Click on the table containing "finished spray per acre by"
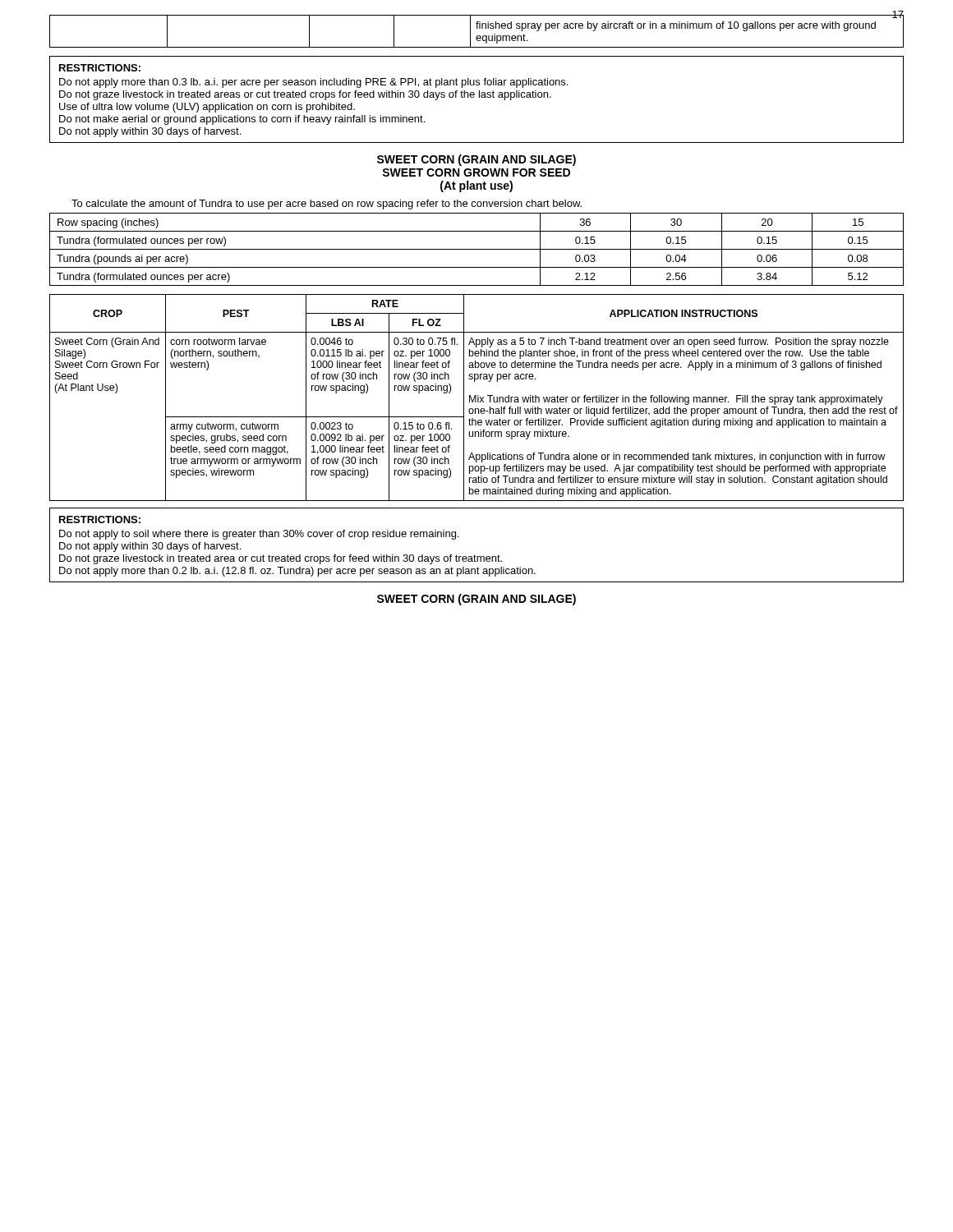Image resolution: width=953 pixels, height=1232 pixels. [476, 31]
